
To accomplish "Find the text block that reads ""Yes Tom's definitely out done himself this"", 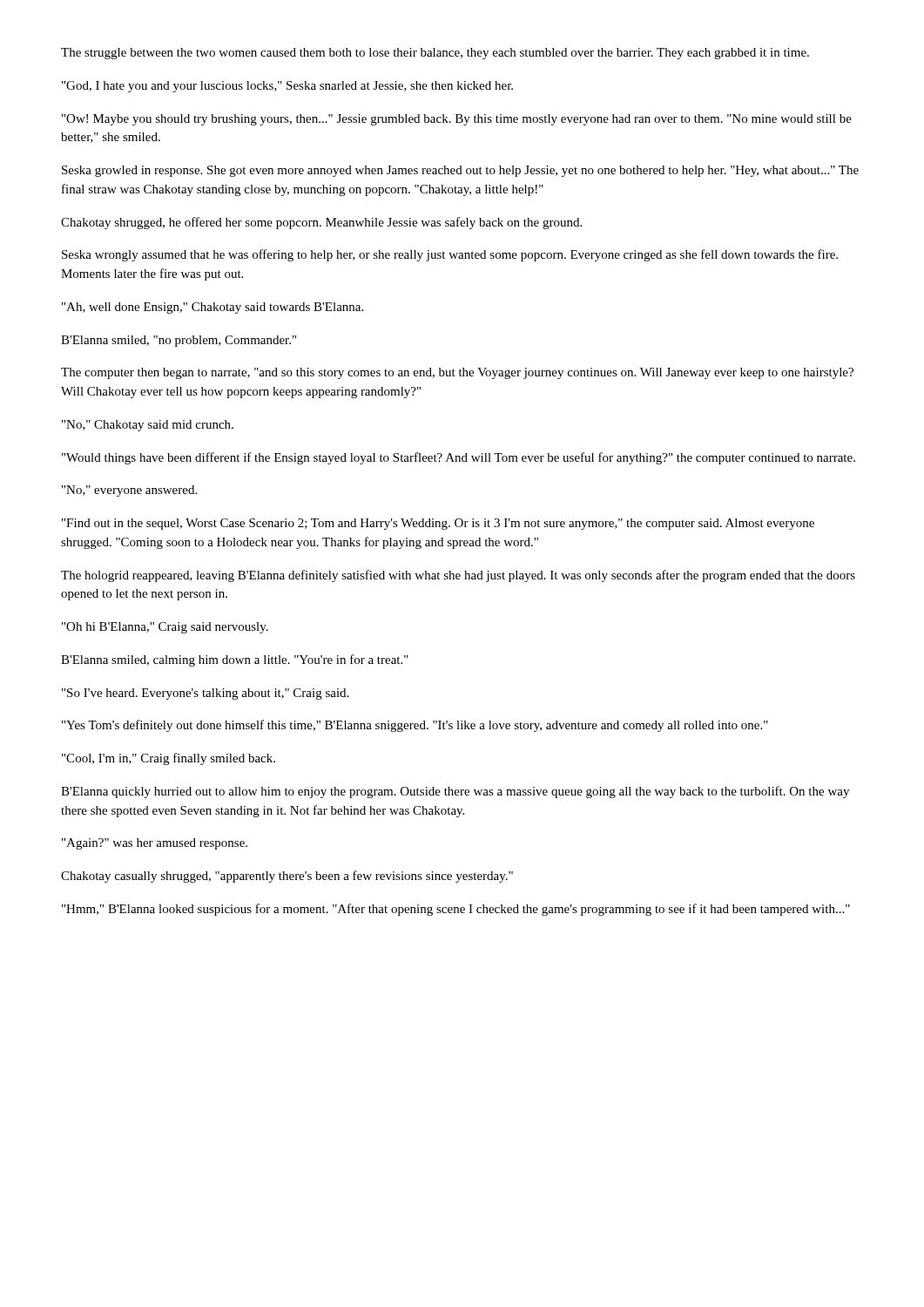I will pyautogui.click(x=415, y=725).
